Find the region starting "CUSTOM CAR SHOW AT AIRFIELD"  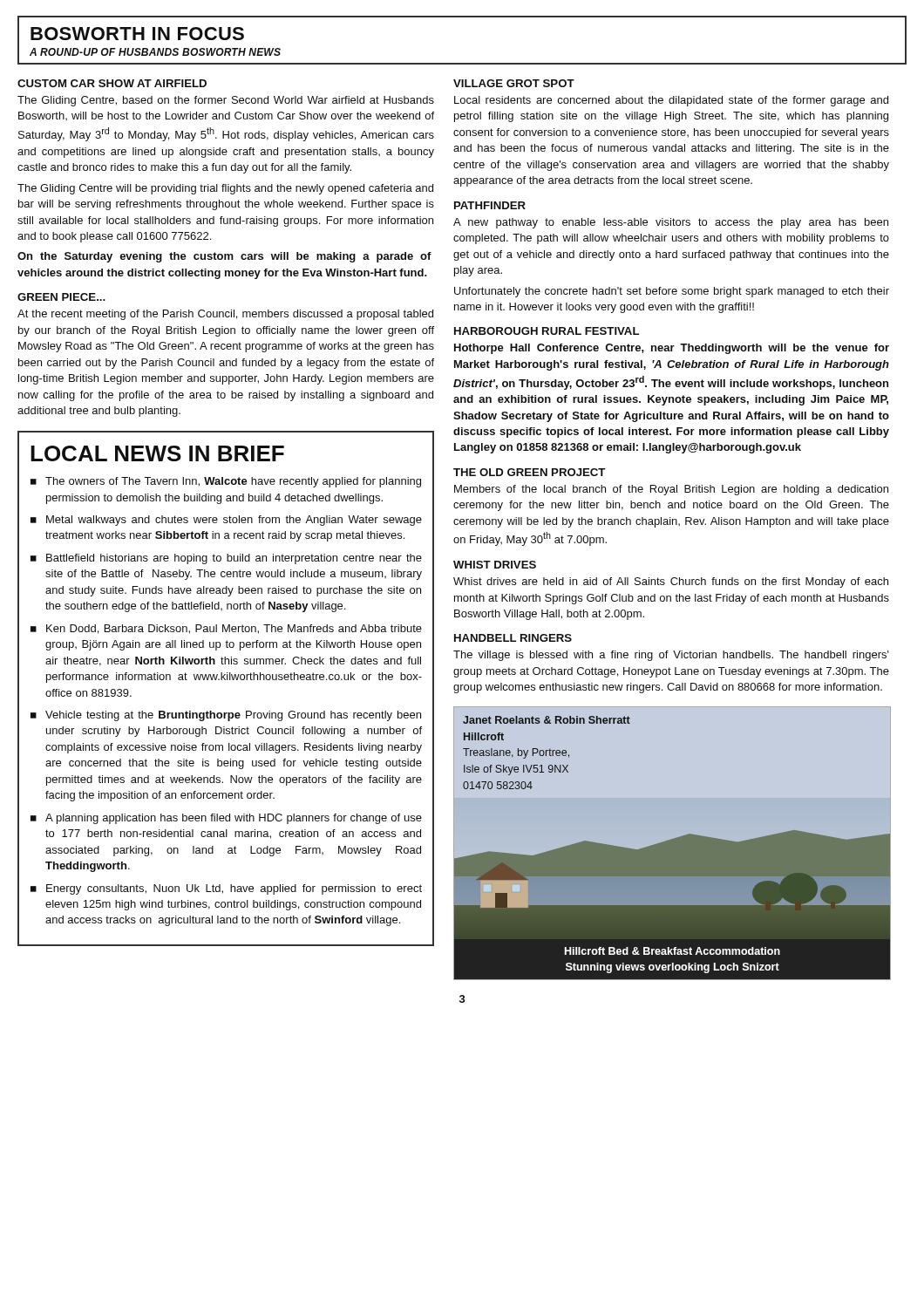coord(112,83)
